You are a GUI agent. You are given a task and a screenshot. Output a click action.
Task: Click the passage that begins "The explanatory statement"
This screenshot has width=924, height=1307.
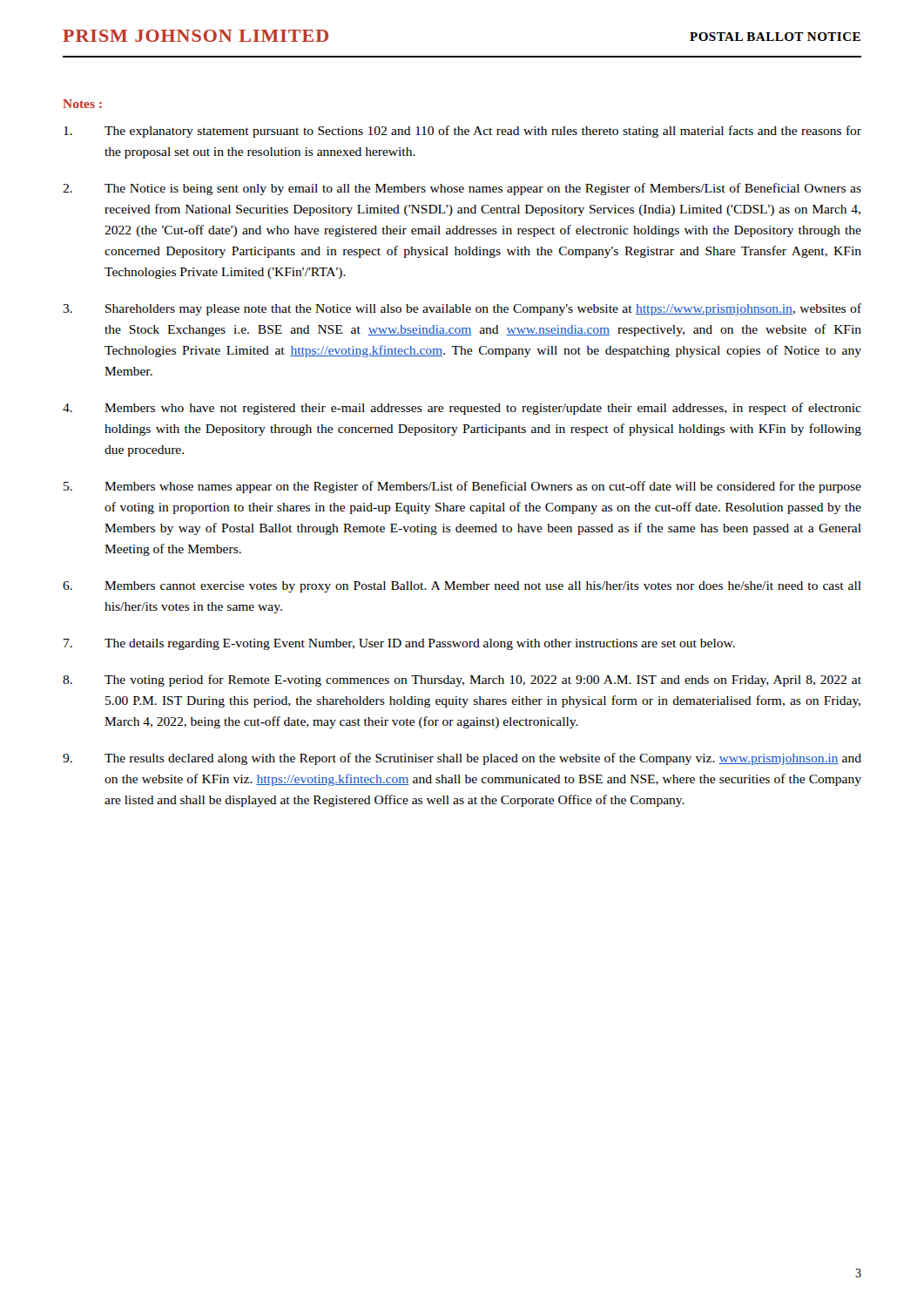click(x=462, y=141)
